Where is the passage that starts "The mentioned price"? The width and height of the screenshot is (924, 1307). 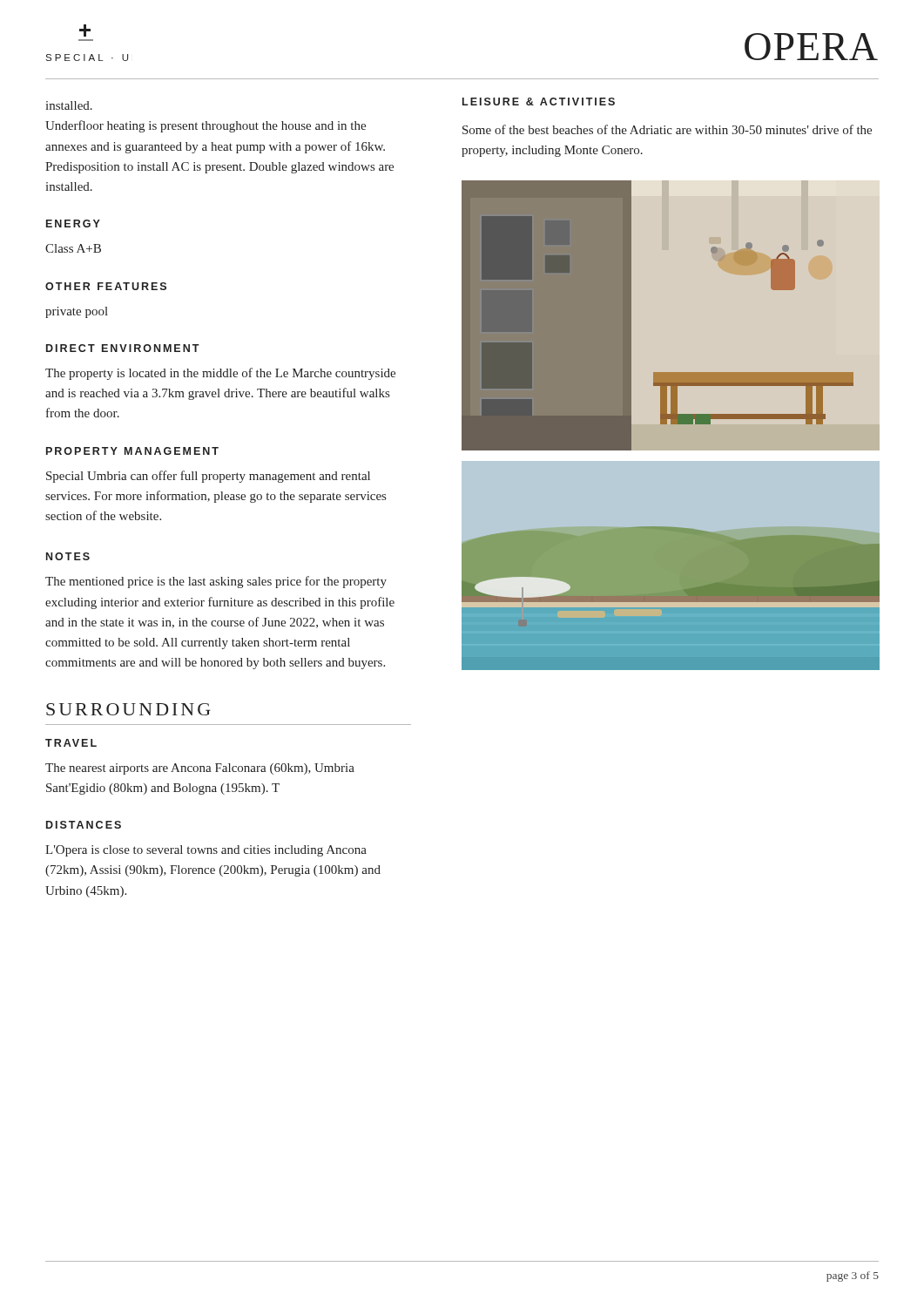(x=220, y=622)
